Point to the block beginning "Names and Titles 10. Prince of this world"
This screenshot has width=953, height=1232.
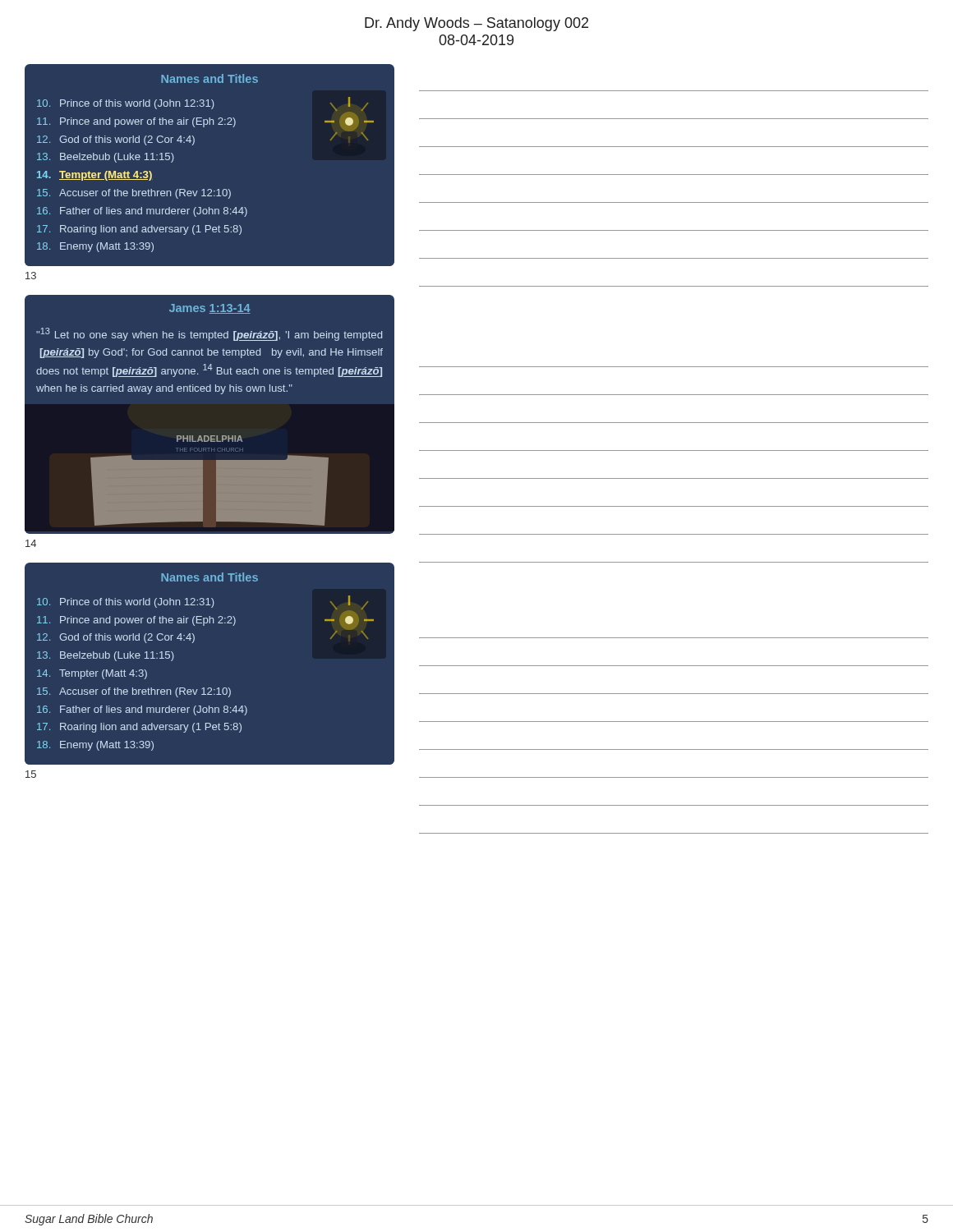coord(210,165)
